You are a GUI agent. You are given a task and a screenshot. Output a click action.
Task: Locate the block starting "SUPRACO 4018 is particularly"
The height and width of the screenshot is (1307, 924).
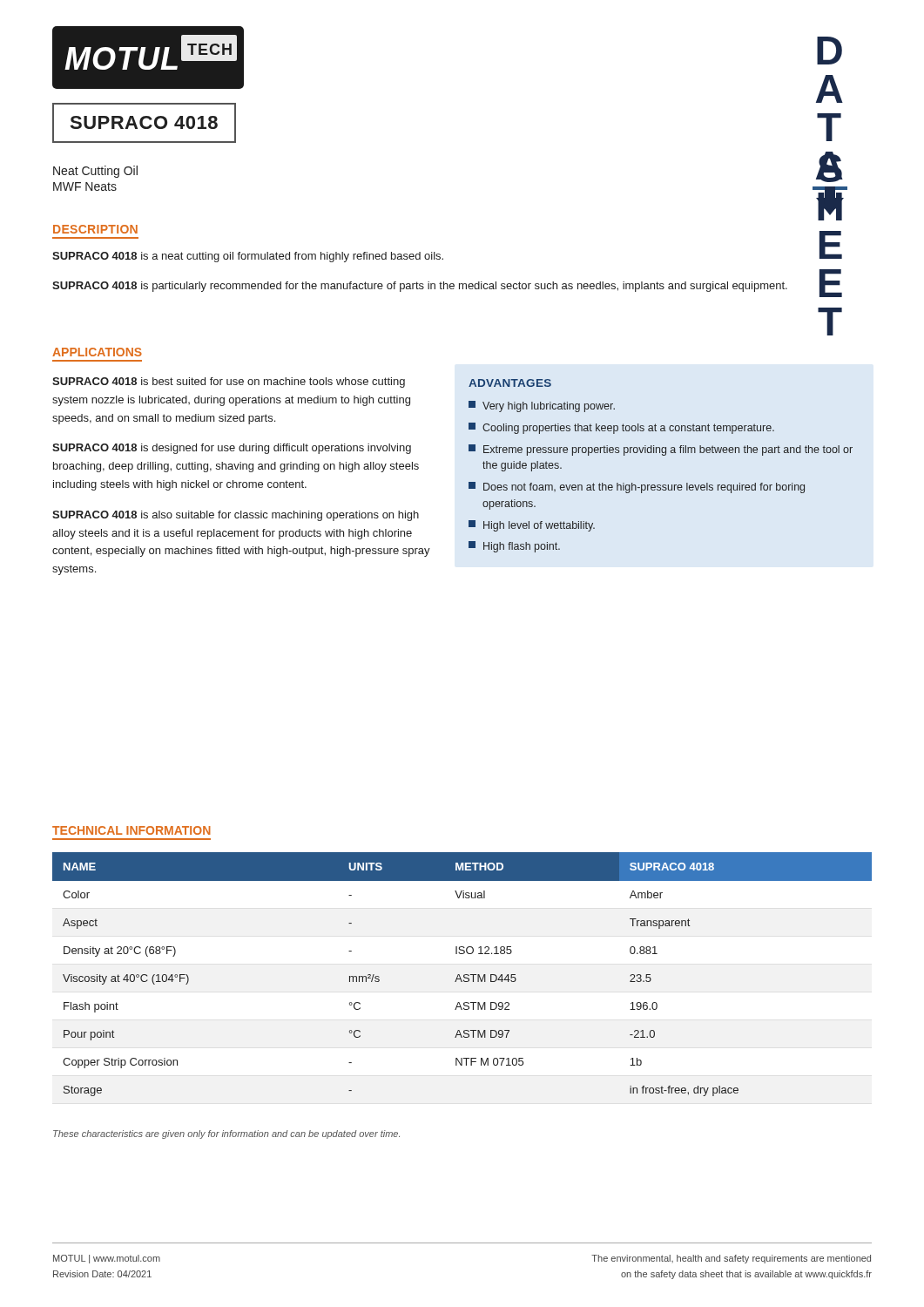[x=420, y=285]
